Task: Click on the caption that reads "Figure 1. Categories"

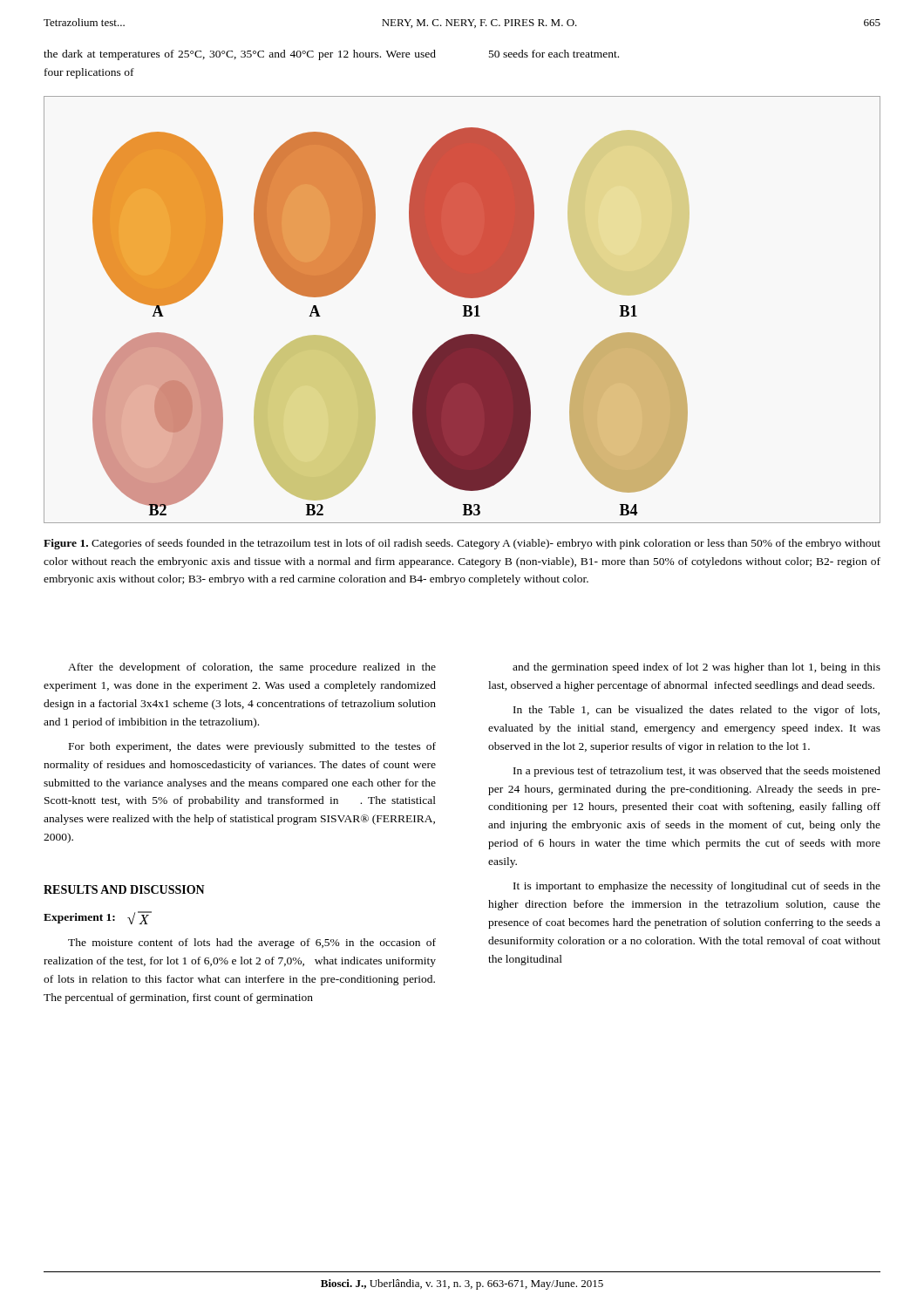Action: [x=462, y=561]
